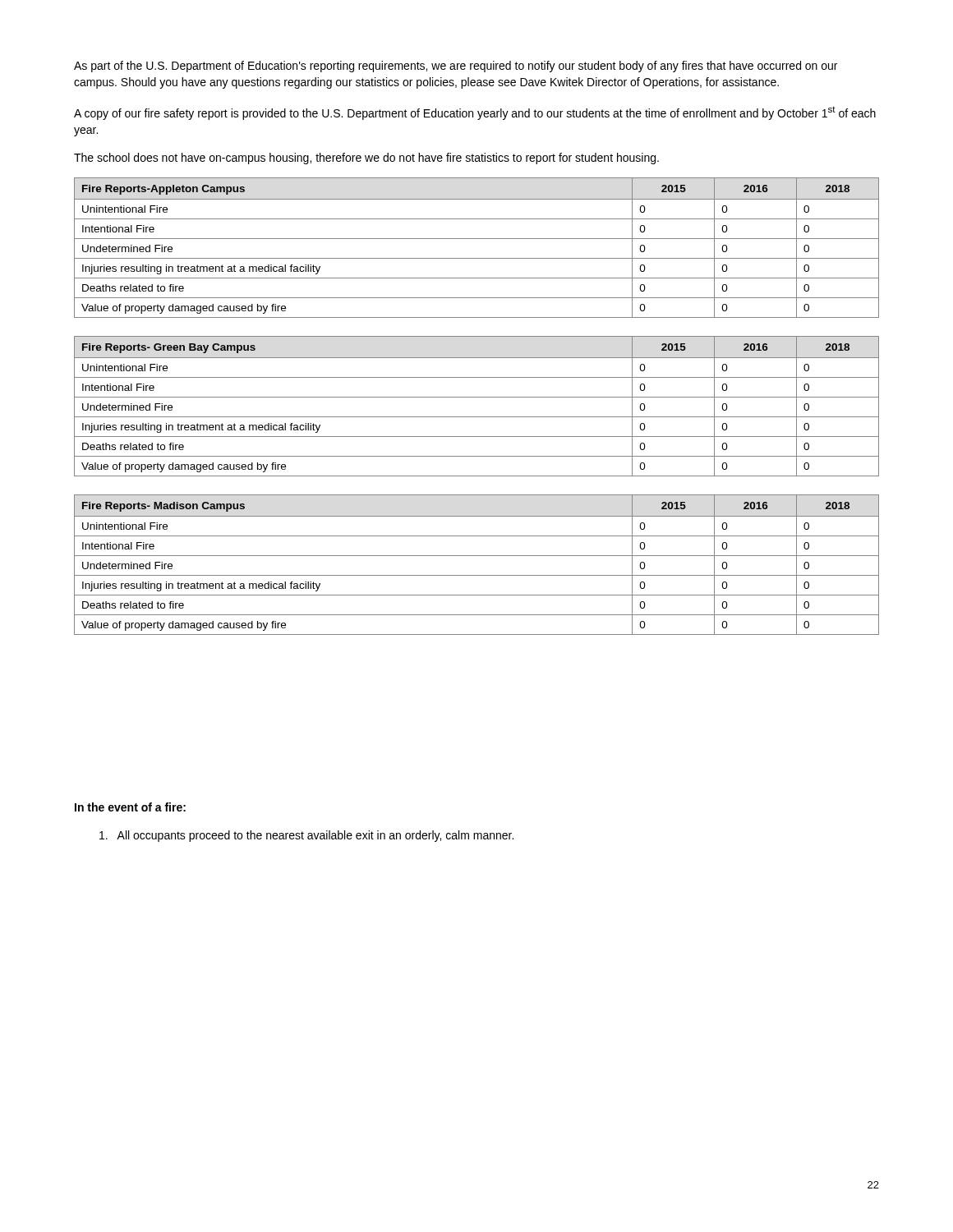Point to the region starting "The school does"

pyautogui.click(x=367, y=158)
